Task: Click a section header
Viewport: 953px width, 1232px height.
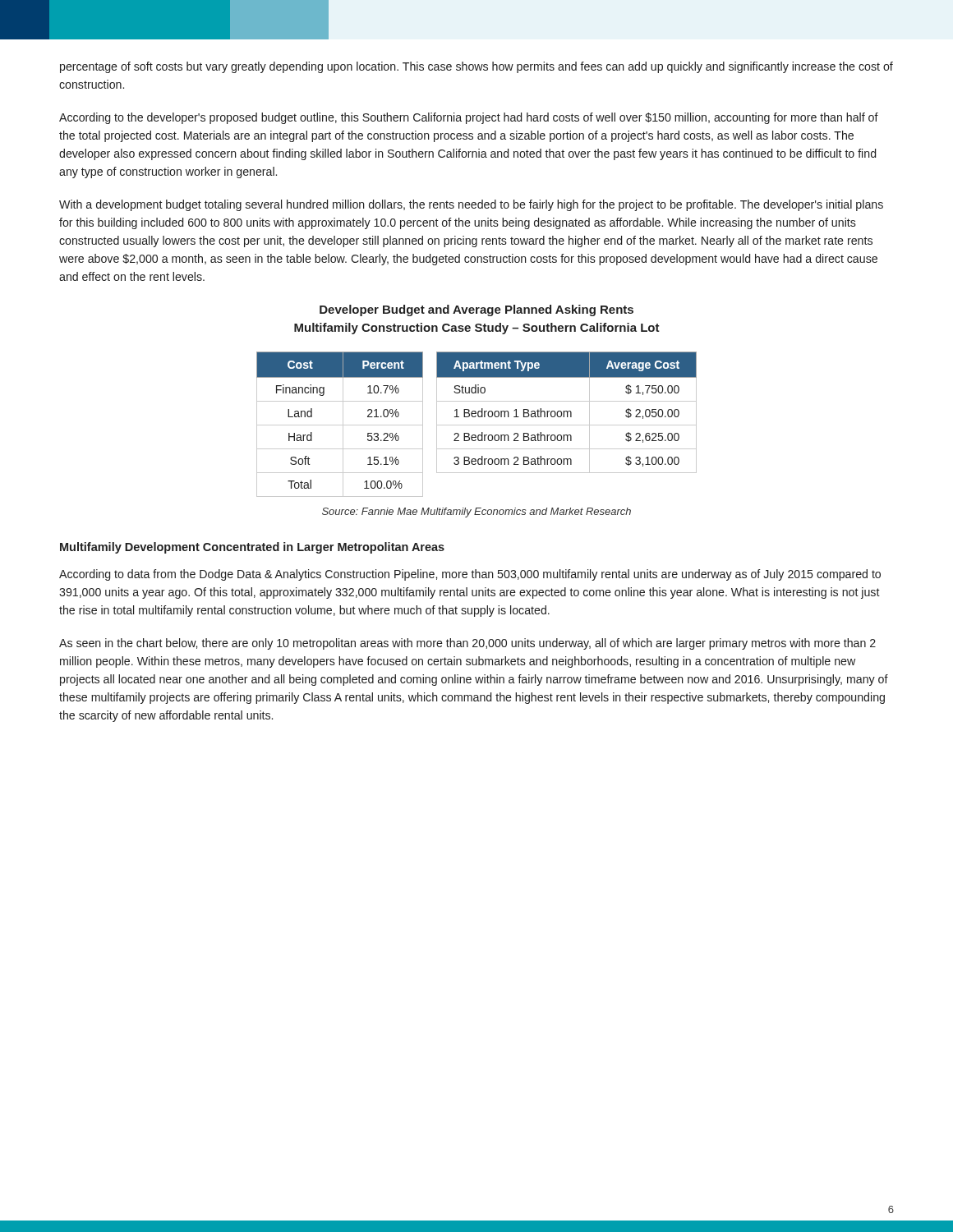Action: click(x=252, y=547)
